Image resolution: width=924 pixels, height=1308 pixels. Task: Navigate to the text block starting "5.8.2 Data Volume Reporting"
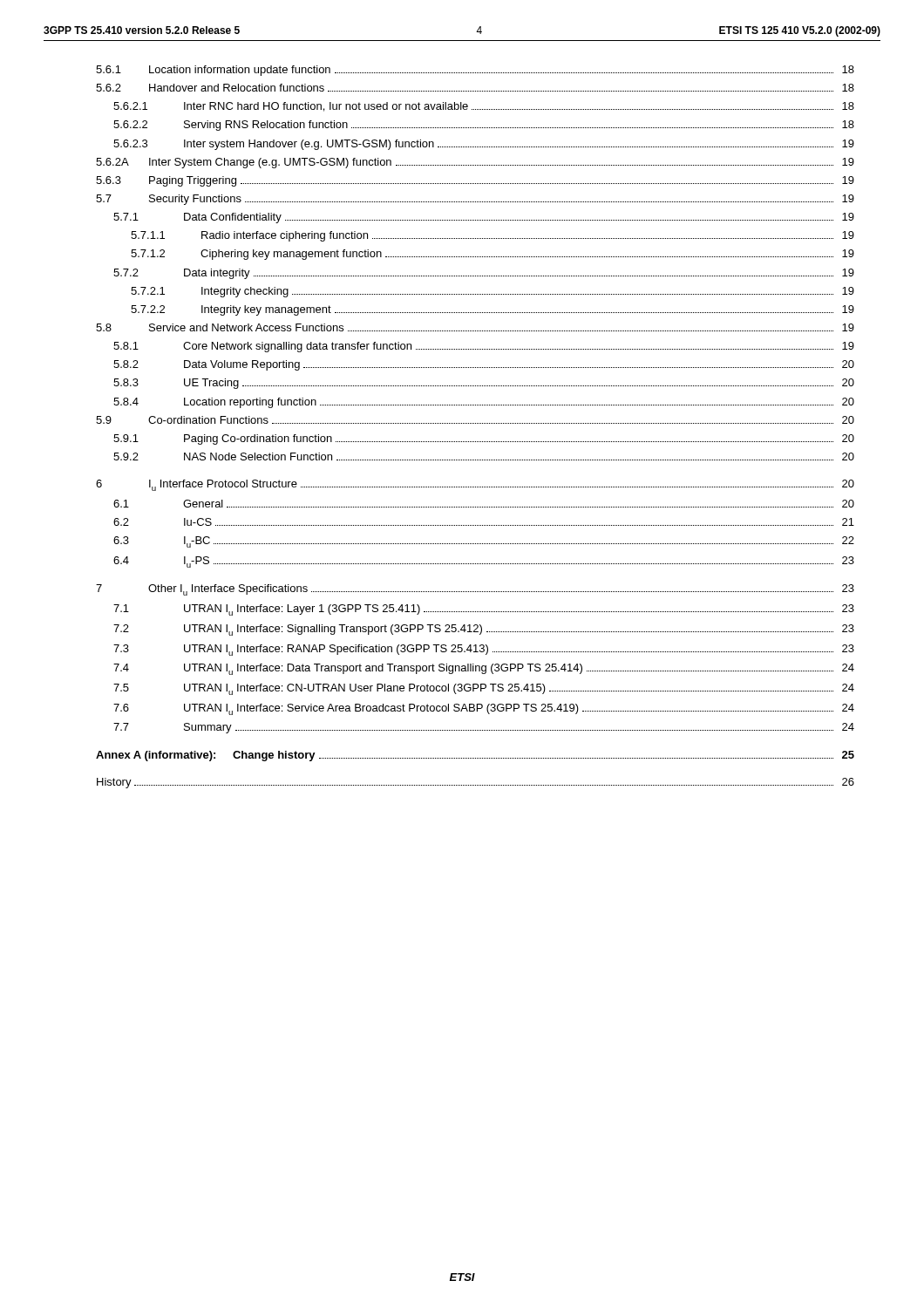coord(475,365)
